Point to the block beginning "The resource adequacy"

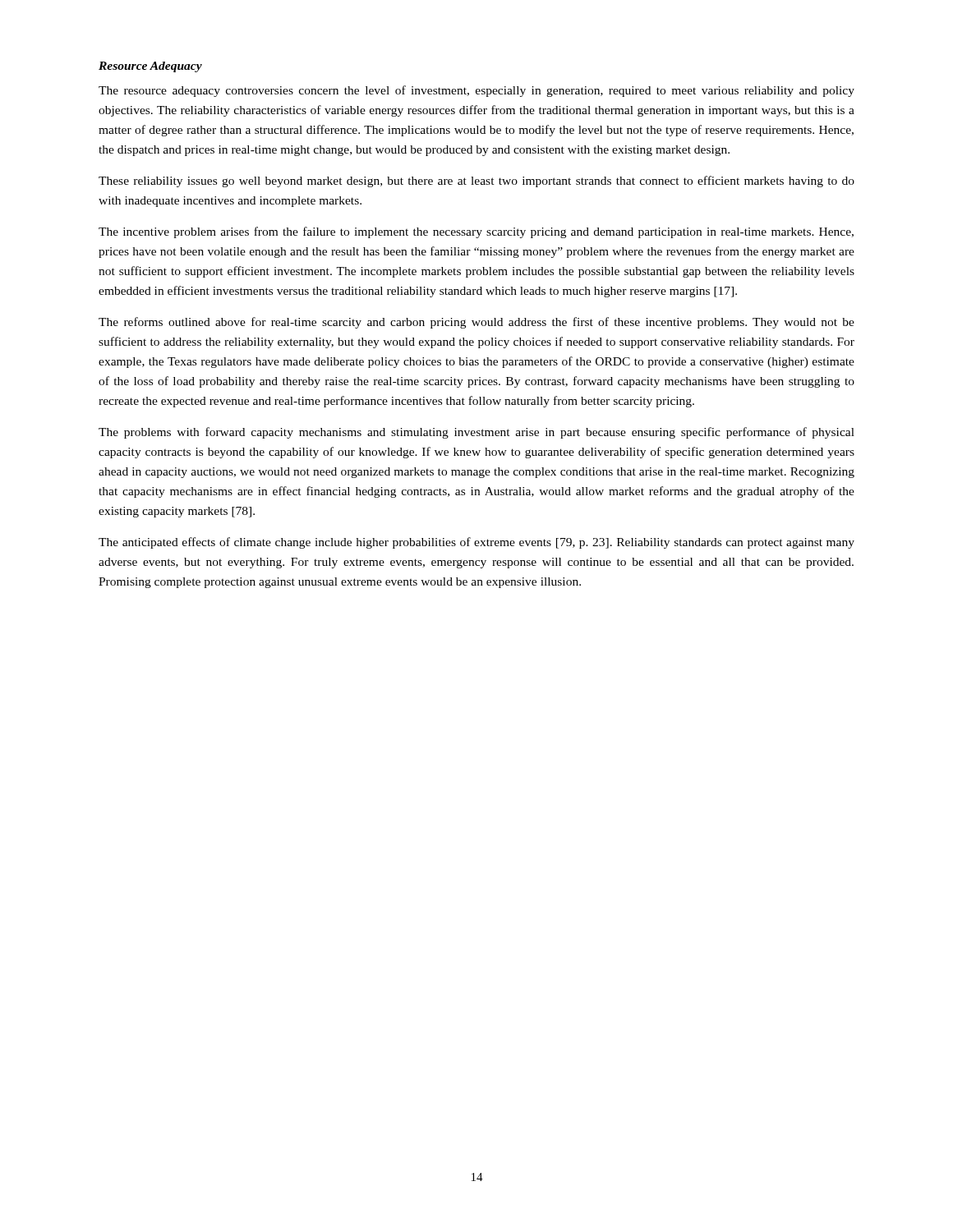point(476,120)
